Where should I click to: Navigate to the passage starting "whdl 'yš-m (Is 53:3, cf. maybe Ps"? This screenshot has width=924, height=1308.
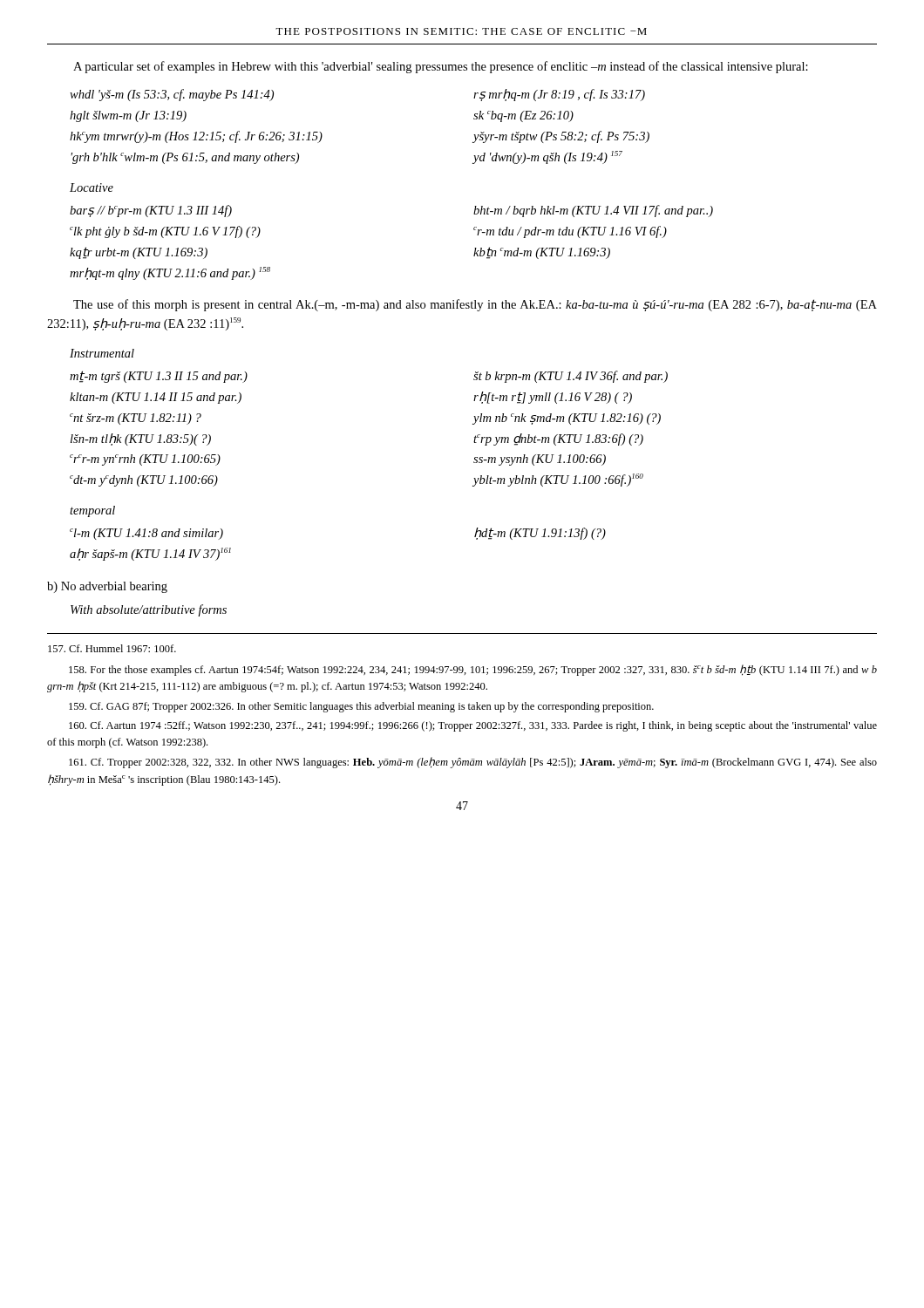click(172, 95)
